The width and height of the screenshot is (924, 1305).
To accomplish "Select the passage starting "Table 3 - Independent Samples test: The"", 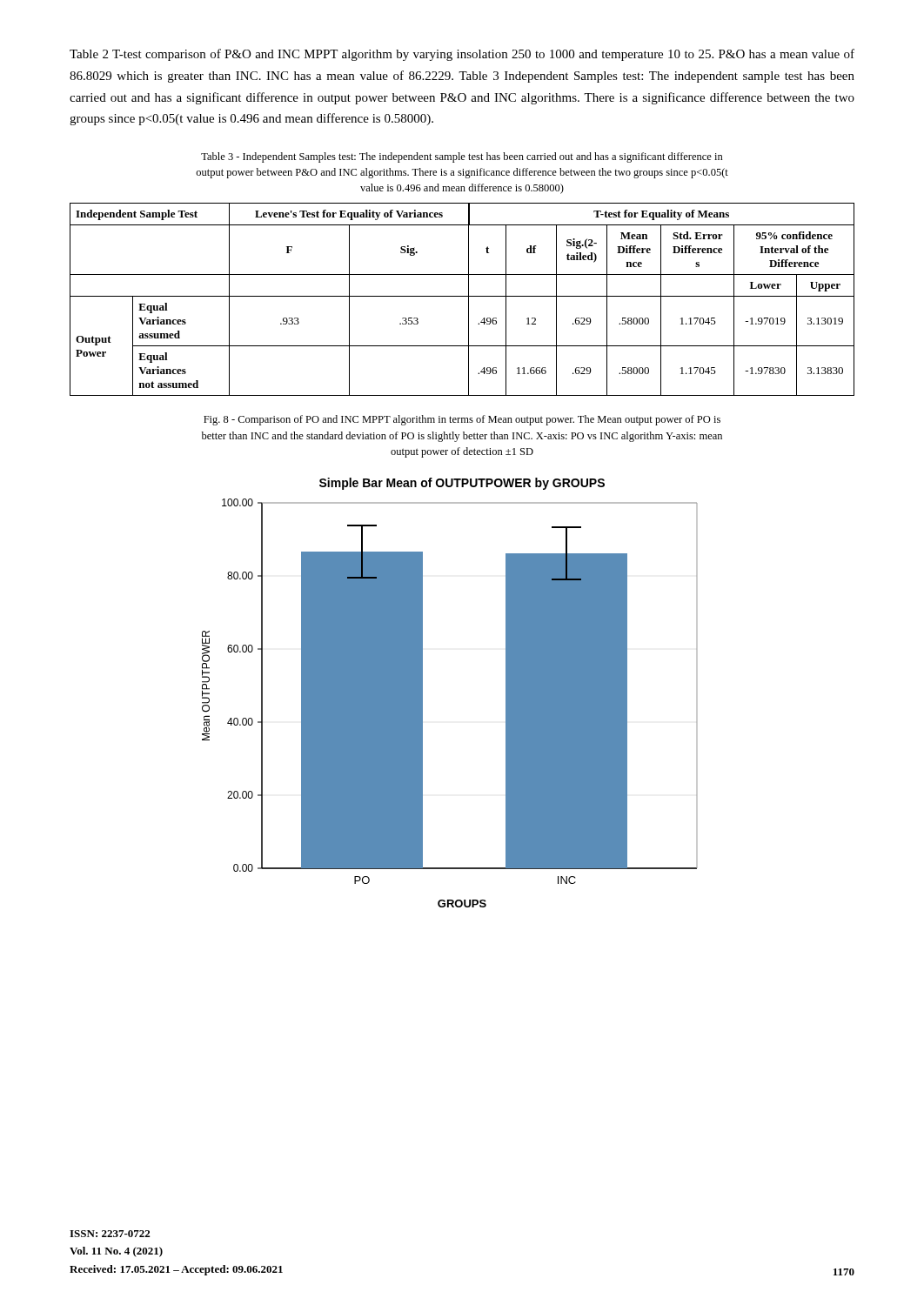I will click(x=462, y=172).
